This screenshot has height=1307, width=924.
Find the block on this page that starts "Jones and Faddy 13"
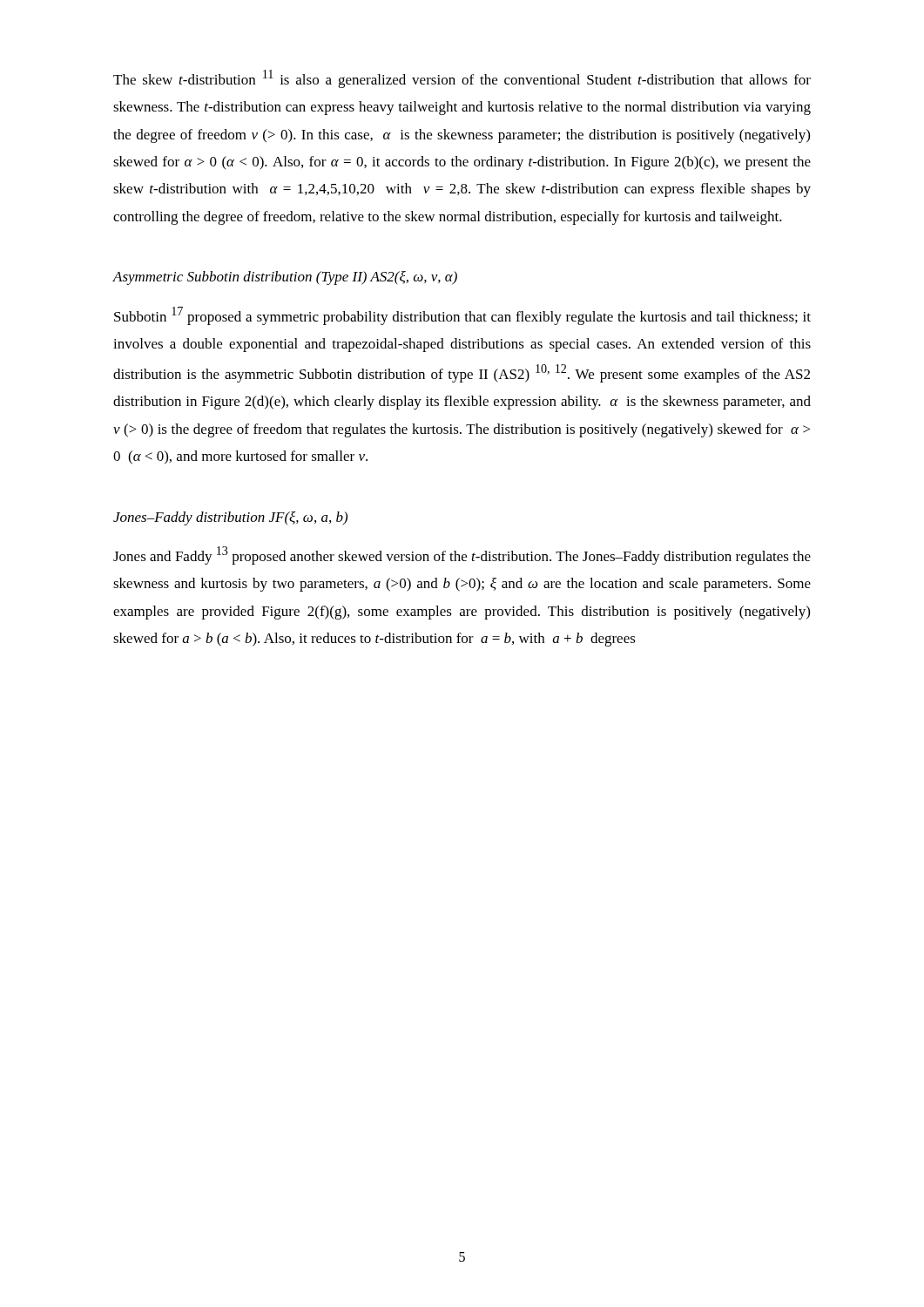pos(462,596)
